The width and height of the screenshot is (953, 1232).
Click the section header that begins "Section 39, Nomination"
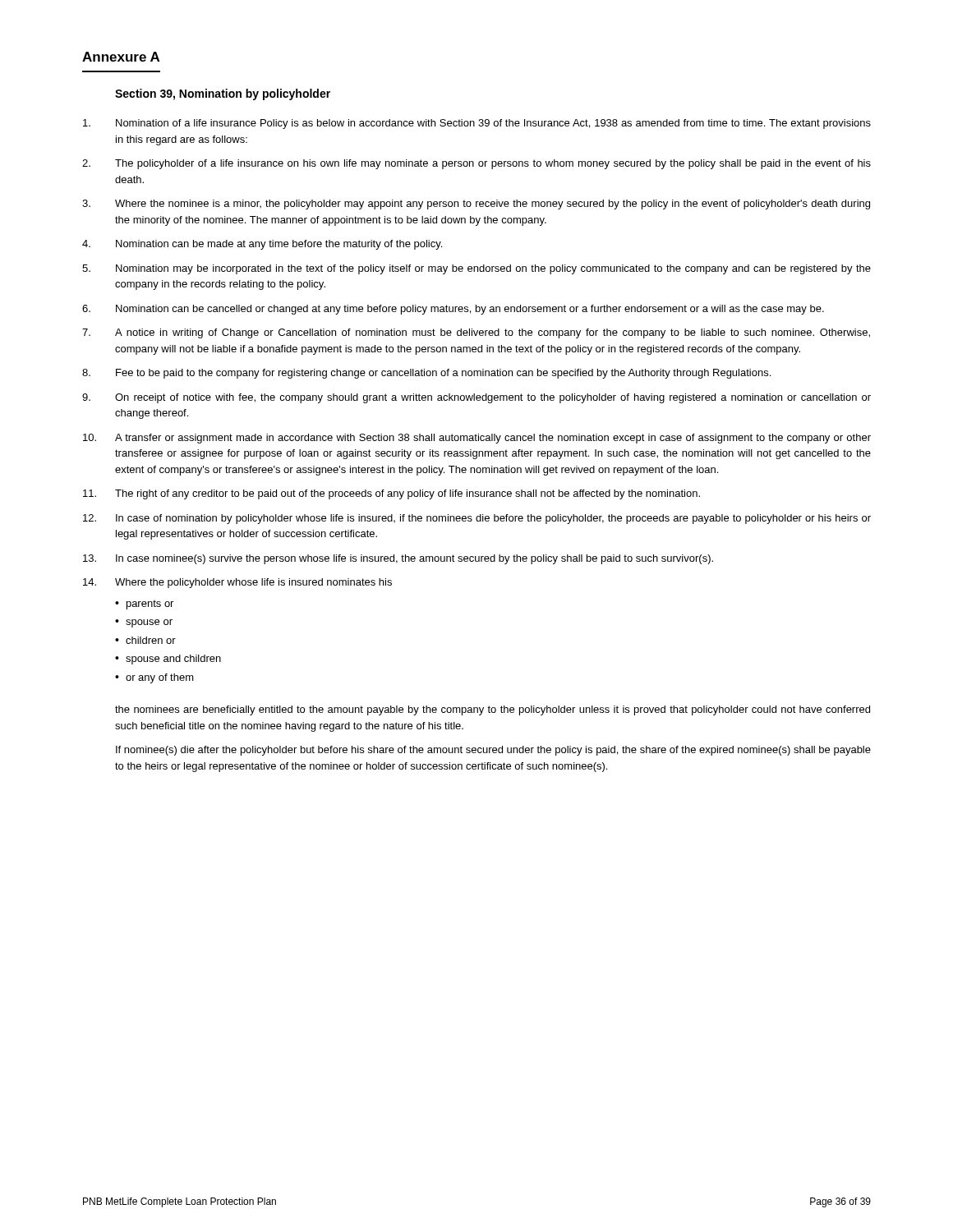coord(223,94)
